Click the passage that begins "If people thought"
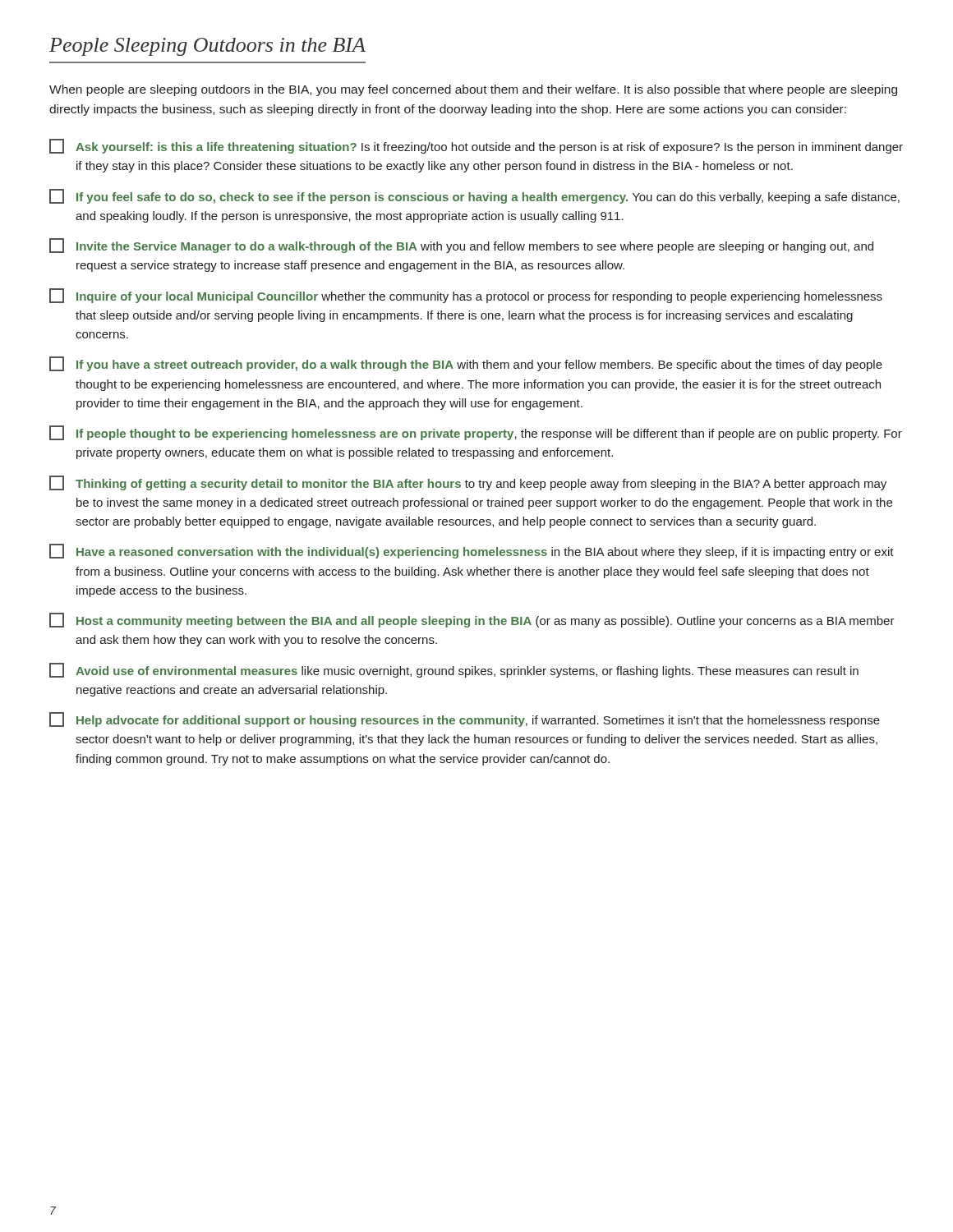The width and height of the screenshot is (953, 1232). point(476,443)
